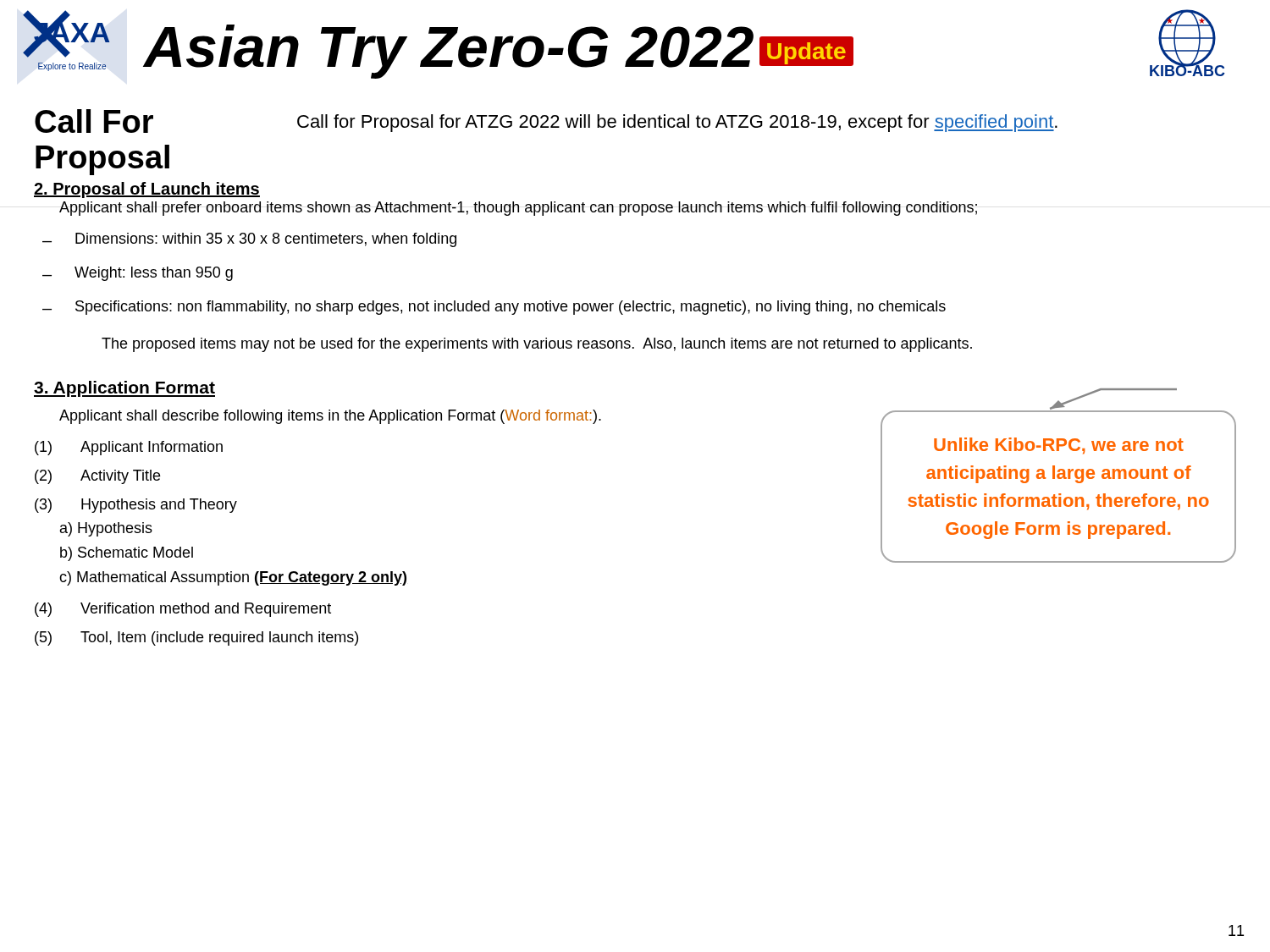This screenshot has height=952, width=1270.
Task: Navigate to the region starting "Applicant shall prefer onboard items"
Action: coord(519,207)
